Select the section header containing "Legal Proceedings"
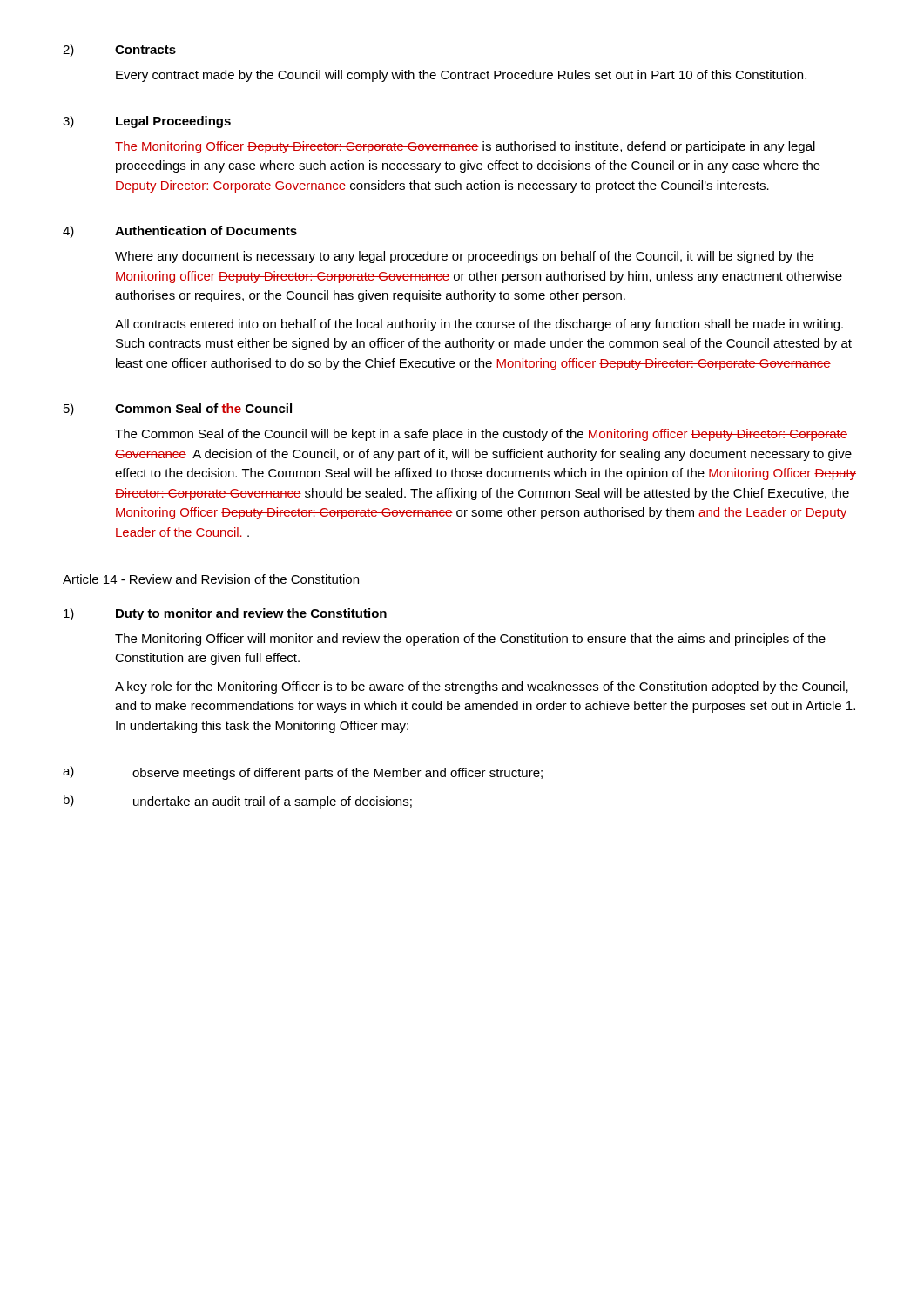 click(173, 120)
